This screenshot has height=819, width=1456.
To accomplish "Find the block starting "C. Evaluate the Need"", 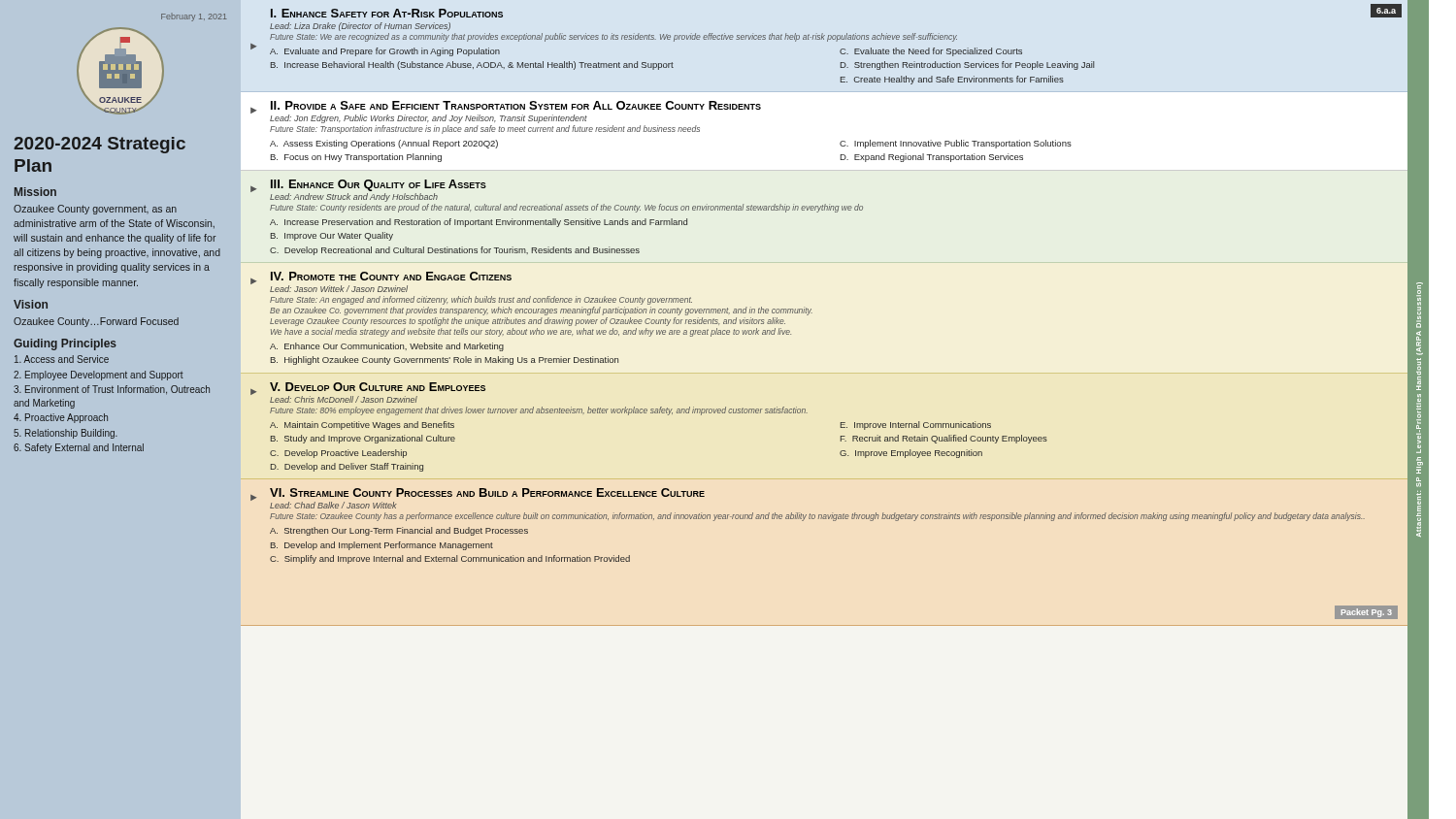I will [931, 51].
